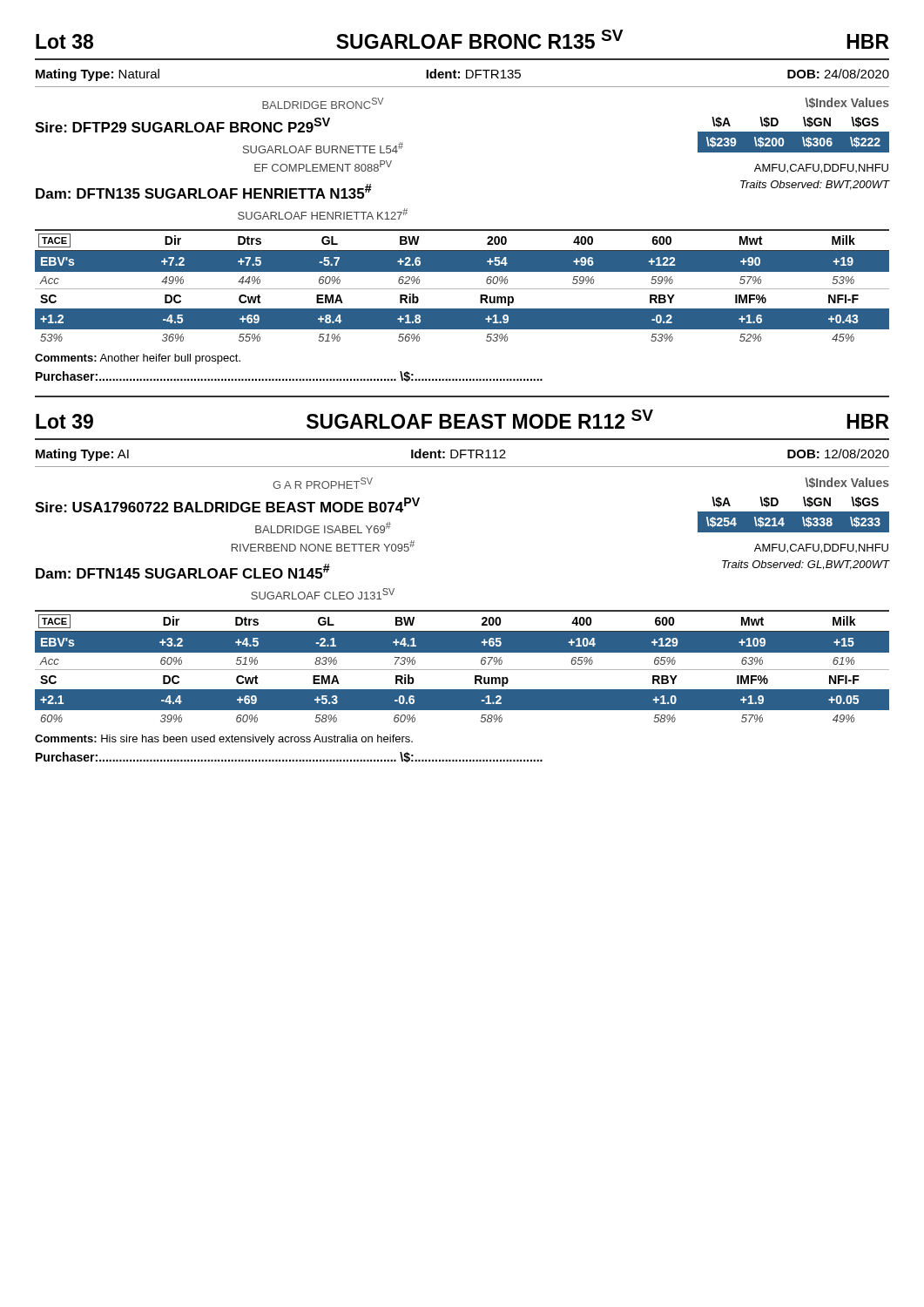Point to the title beginning "Lot 39 SUGARLOAF BEAST"

pos(462,420)
